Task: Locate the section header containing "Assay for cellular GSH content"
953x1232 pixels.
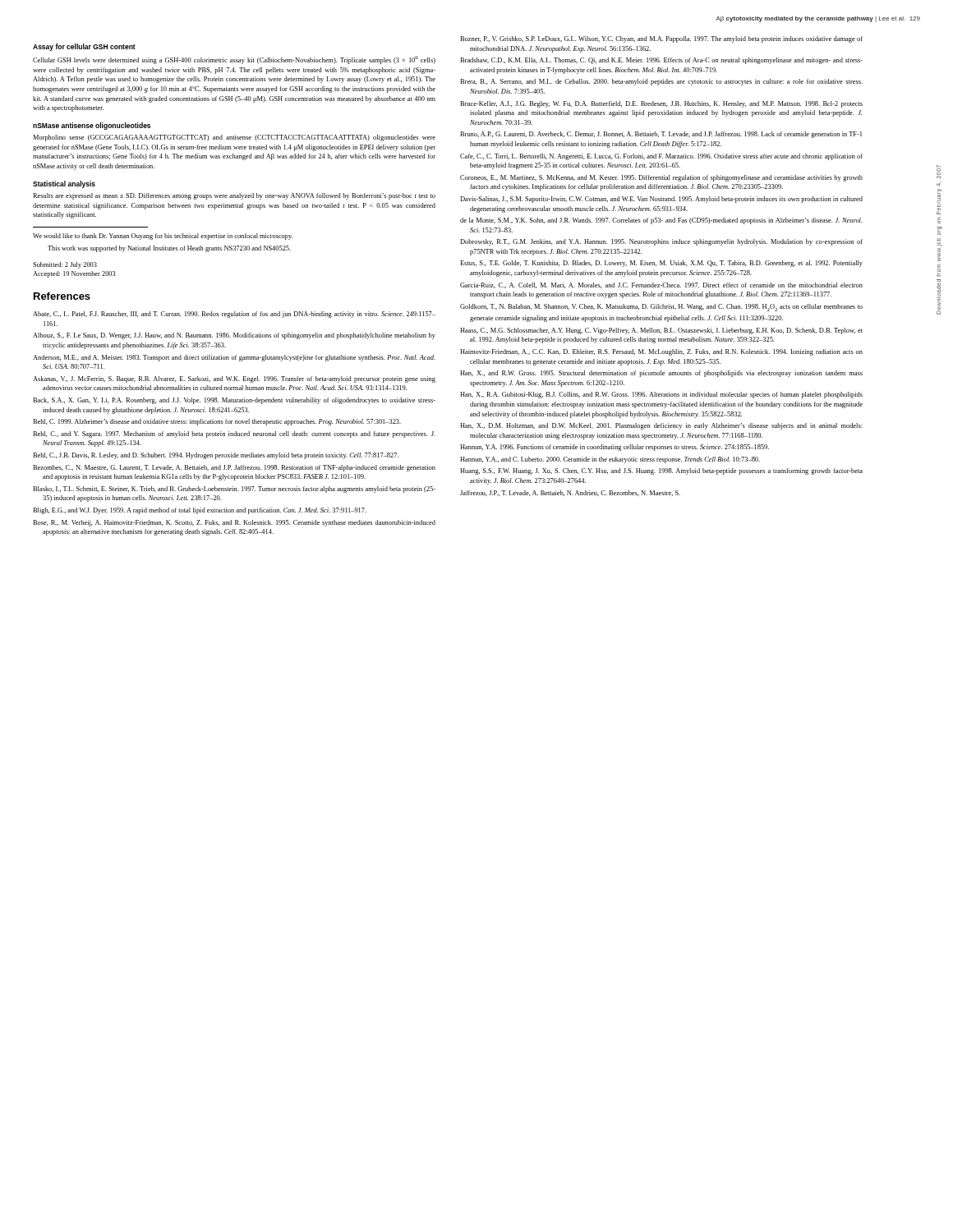Action: [x=84, y=47]
